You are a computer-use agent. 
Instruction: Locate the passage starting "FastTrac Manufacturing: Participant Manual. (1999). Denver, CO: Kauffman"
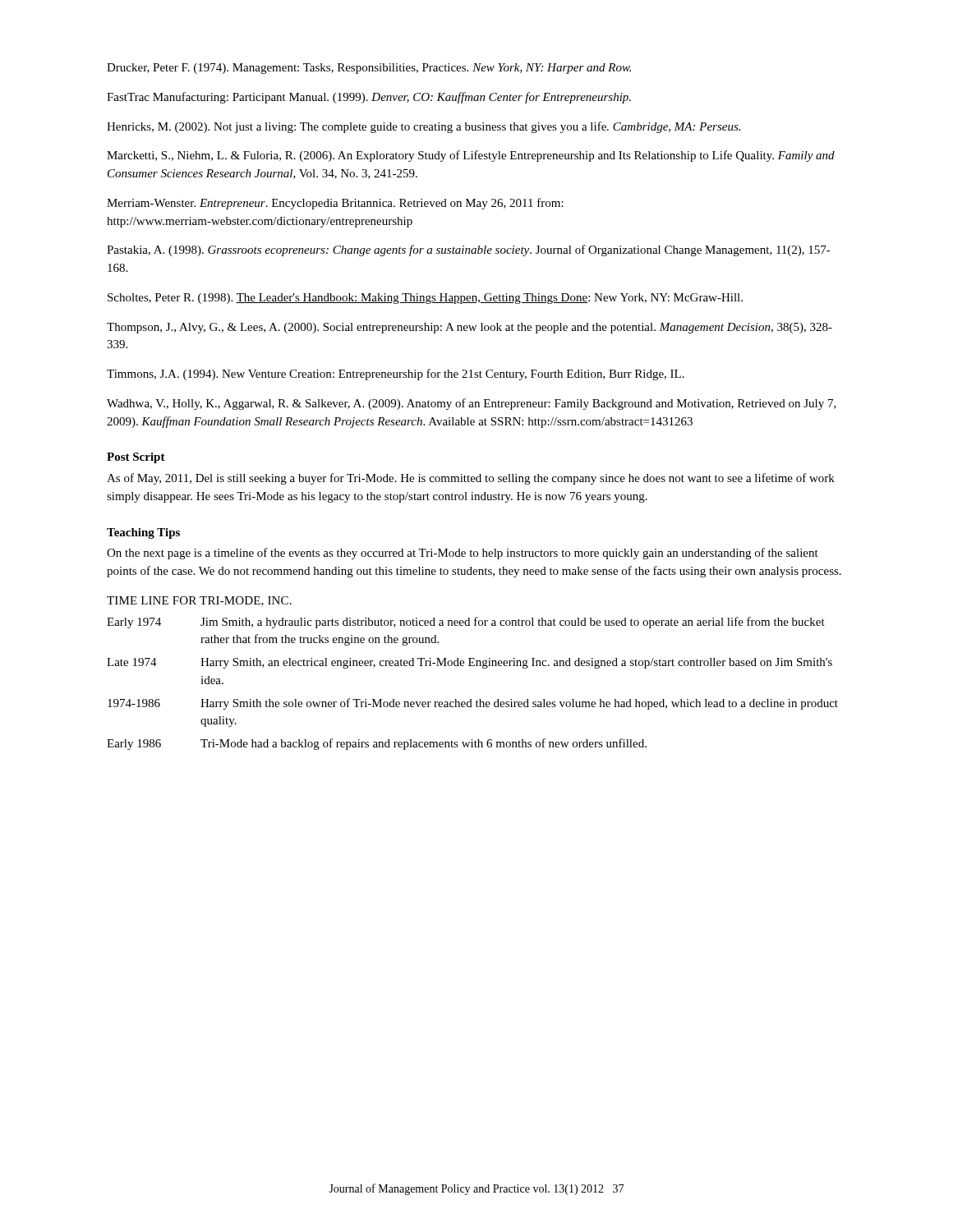369,97
